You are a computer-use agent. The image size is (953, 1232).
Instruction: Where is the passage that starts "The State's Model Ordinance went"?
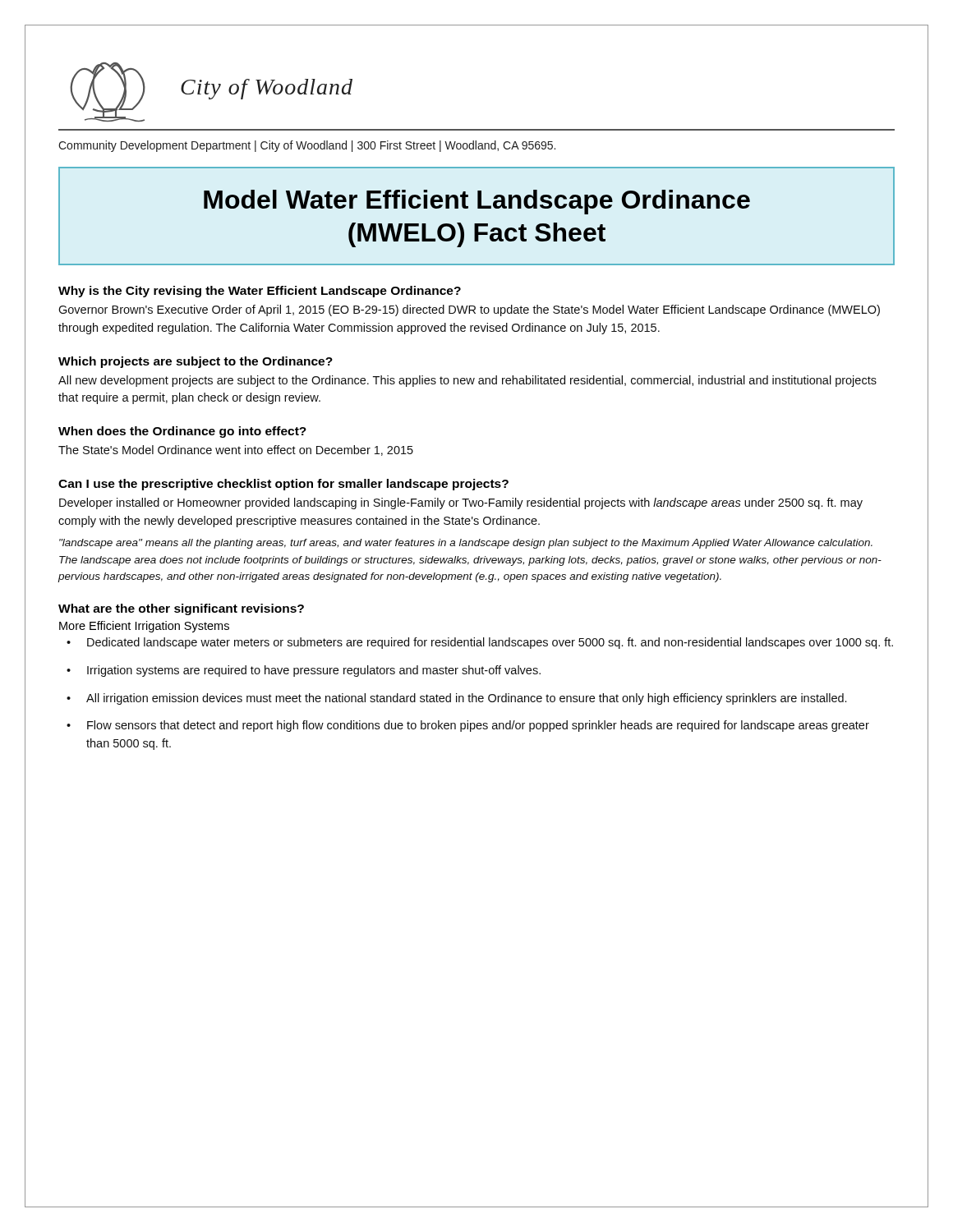236,450
